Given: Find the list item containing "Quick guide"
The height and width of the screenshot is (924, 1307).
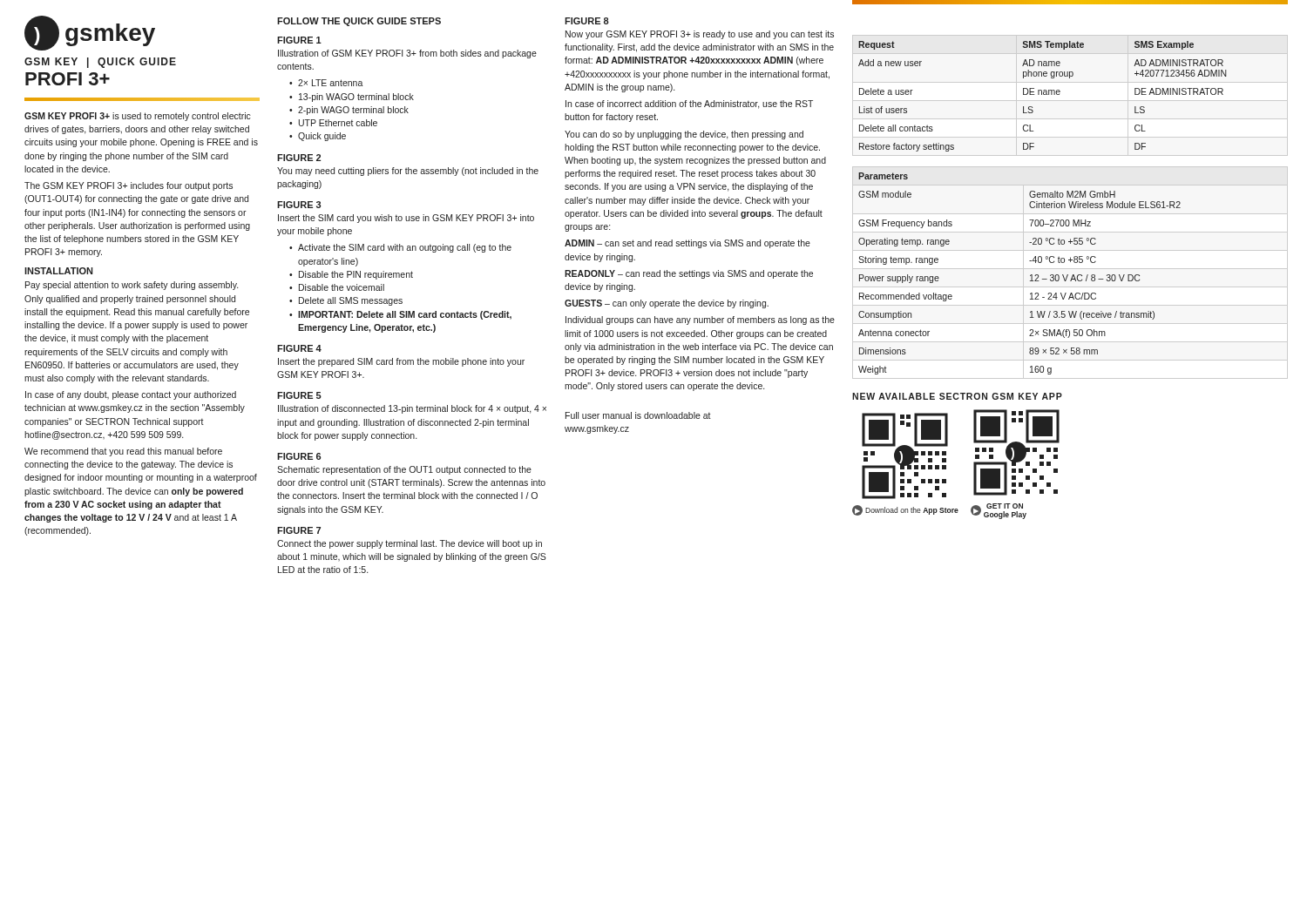Looking at the screenshot, I should click(x=322, y=136).
